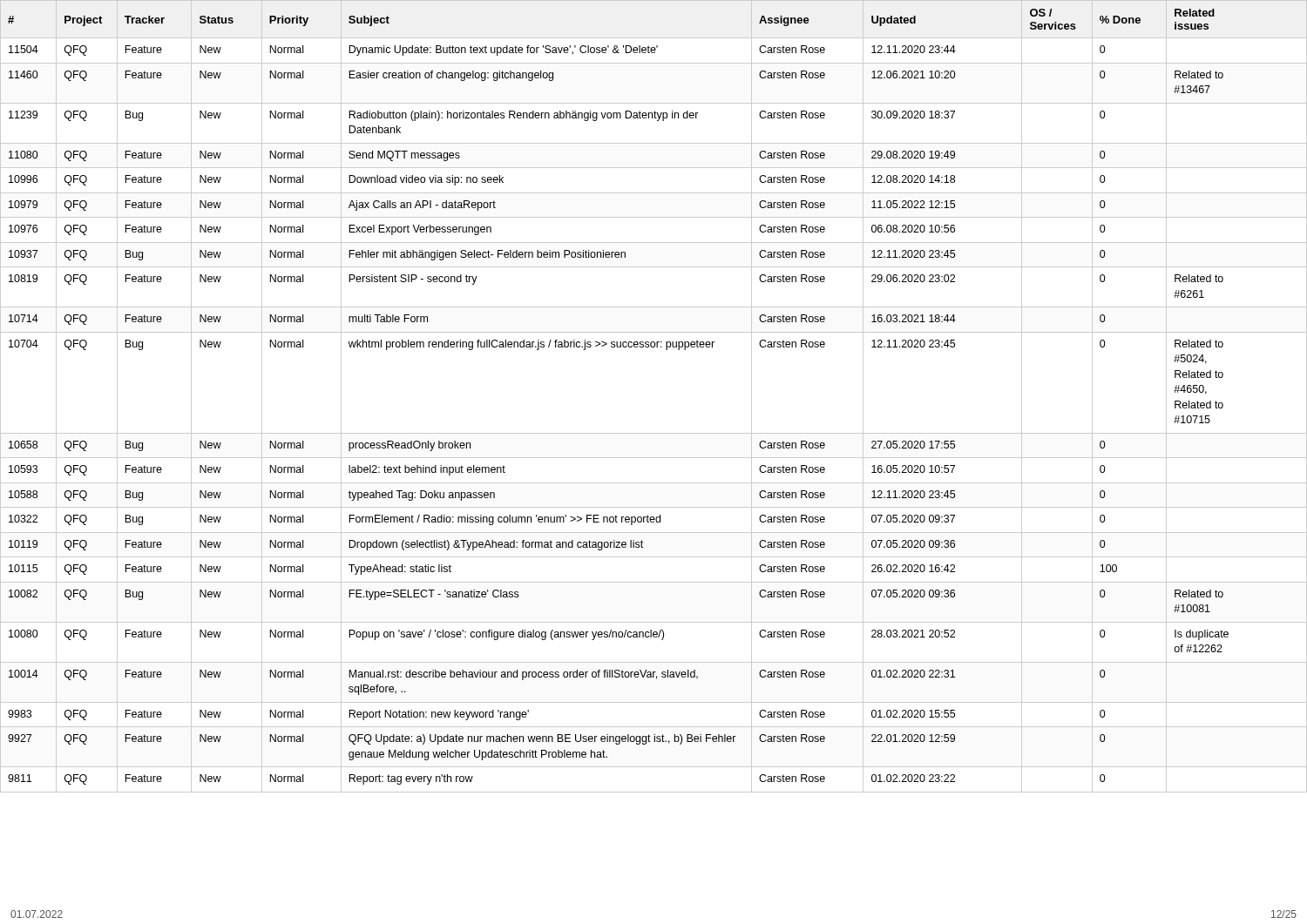This screenshot has width=1307, height=924.
Task: Find the table that mentions "Carsten Rose"
Action: (x=654, y=396)
